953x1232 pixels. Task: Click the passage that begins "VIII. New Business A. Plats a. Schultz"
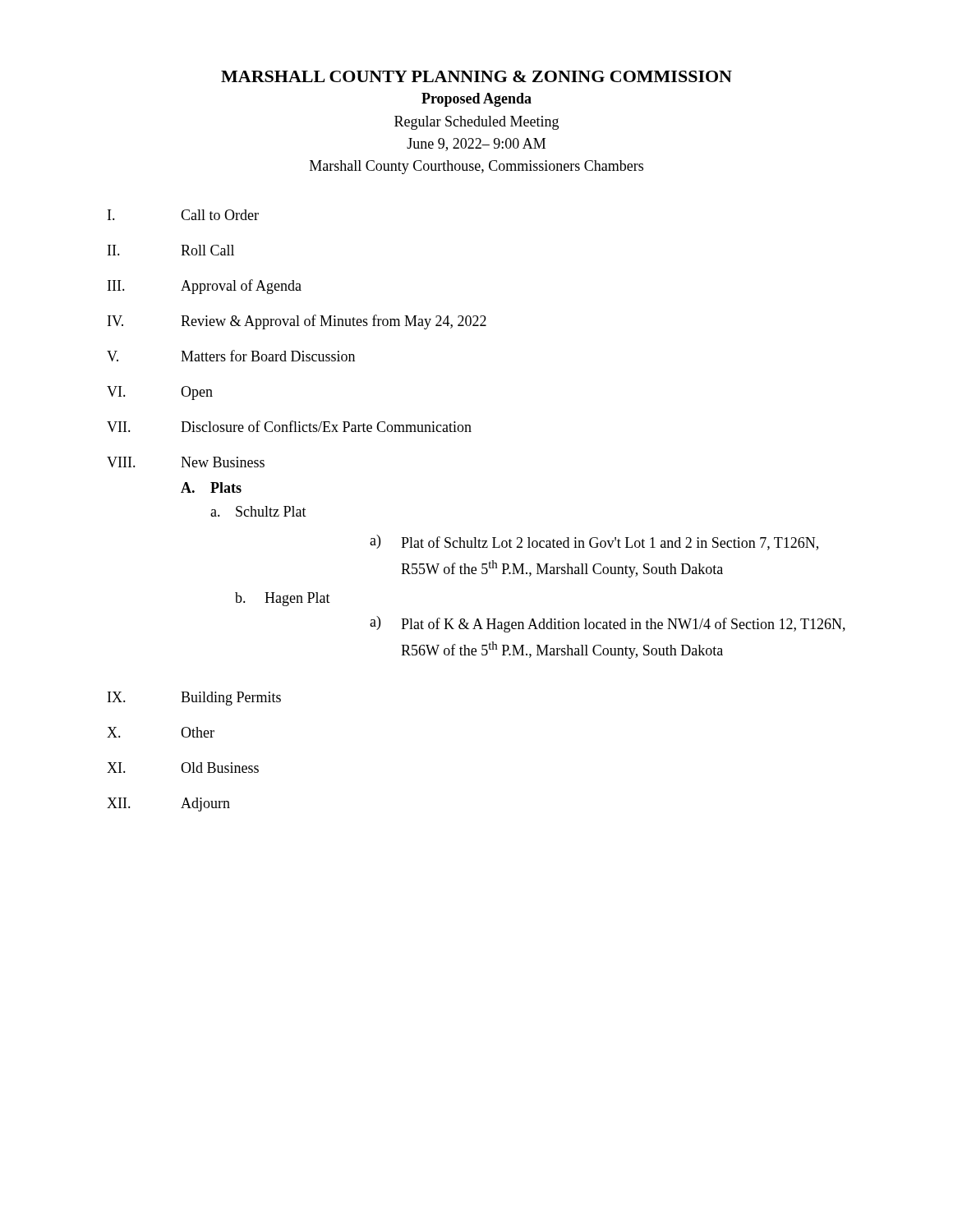coord(476,562)
